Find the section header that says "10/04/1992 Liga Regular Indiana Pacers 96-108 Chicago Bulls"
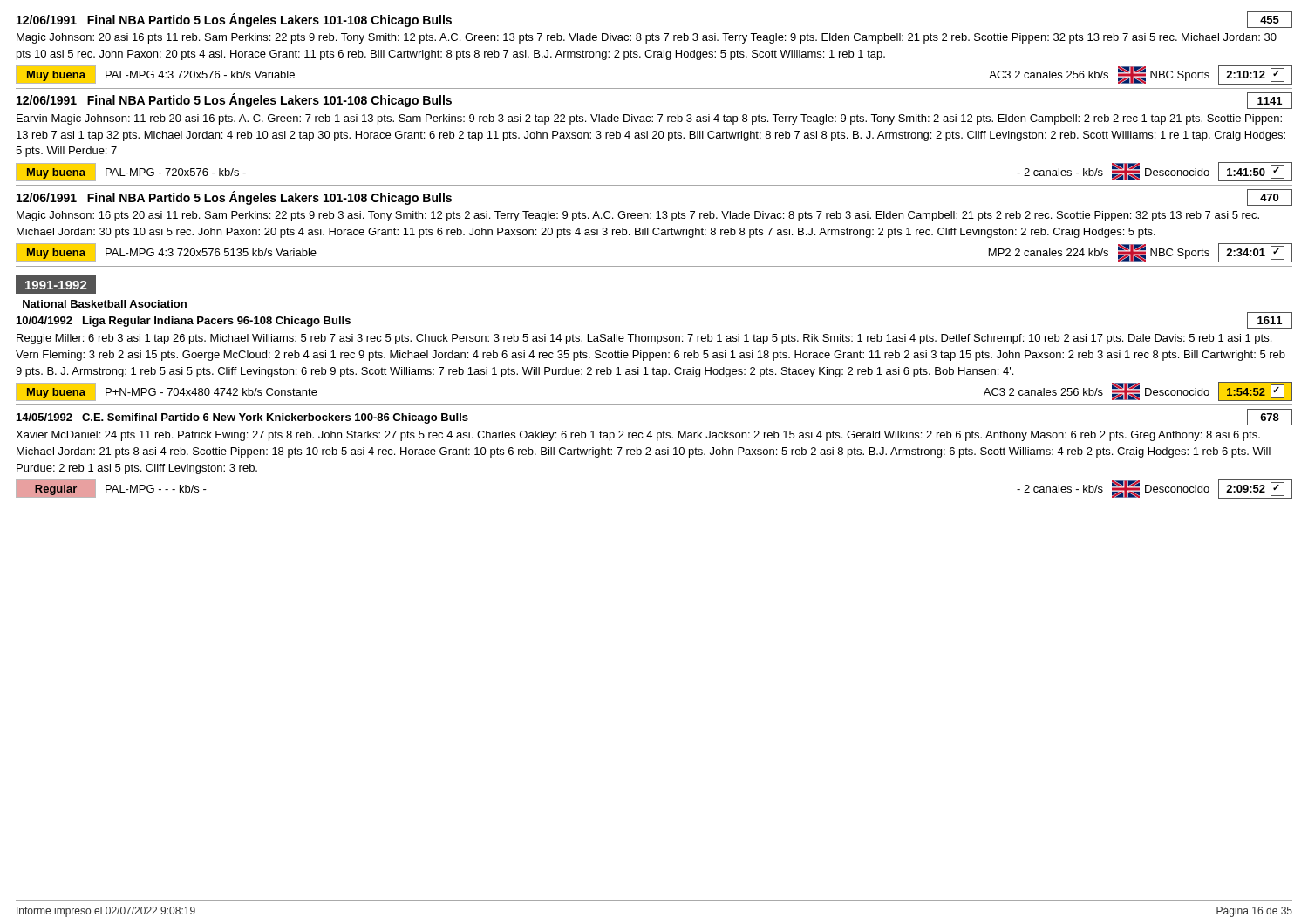The width and height of the screenshot is (1308, 924). (178, 320)
